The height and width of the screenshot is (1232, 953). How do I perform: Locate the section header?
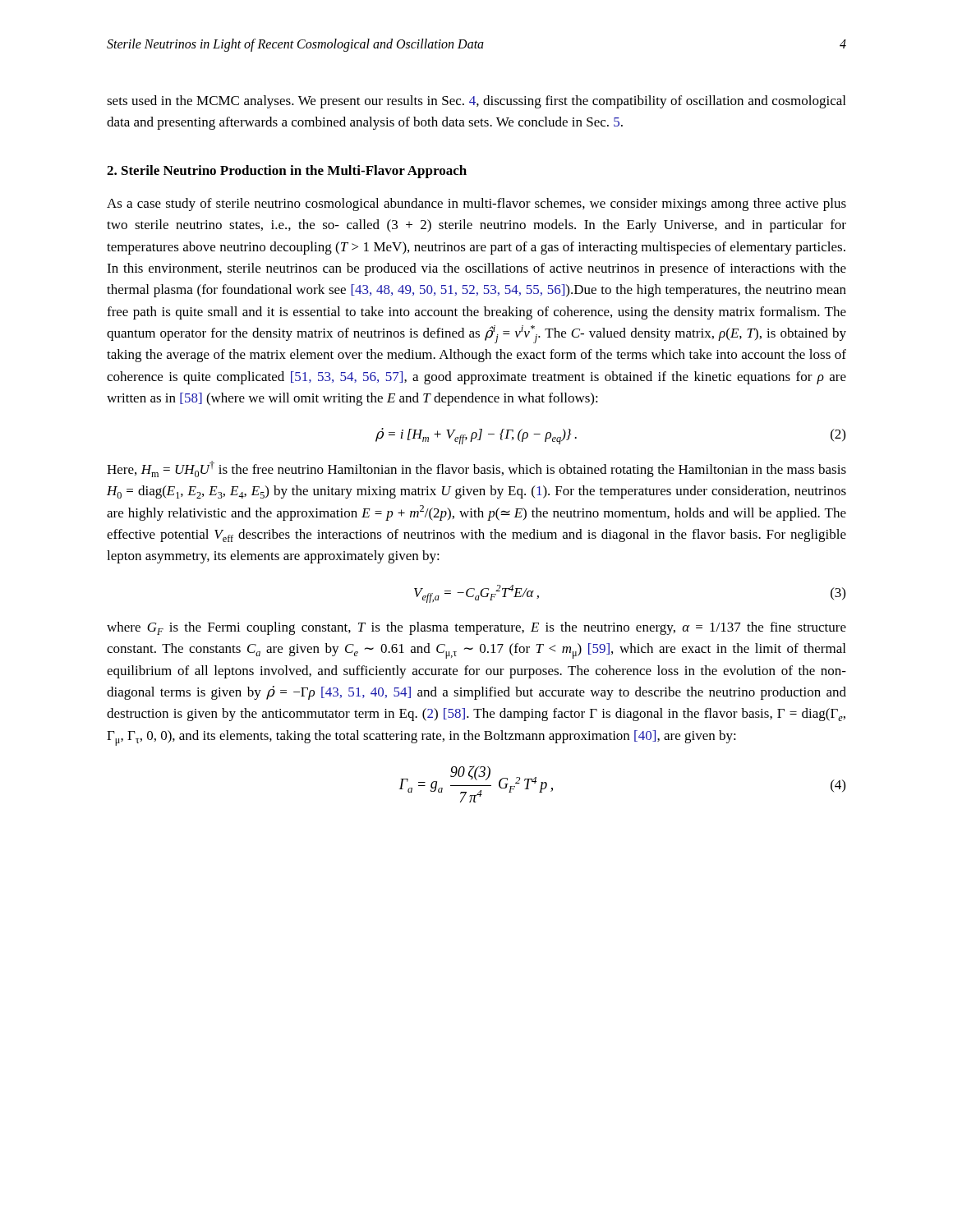pyautogui.click(x=287, y=170)
